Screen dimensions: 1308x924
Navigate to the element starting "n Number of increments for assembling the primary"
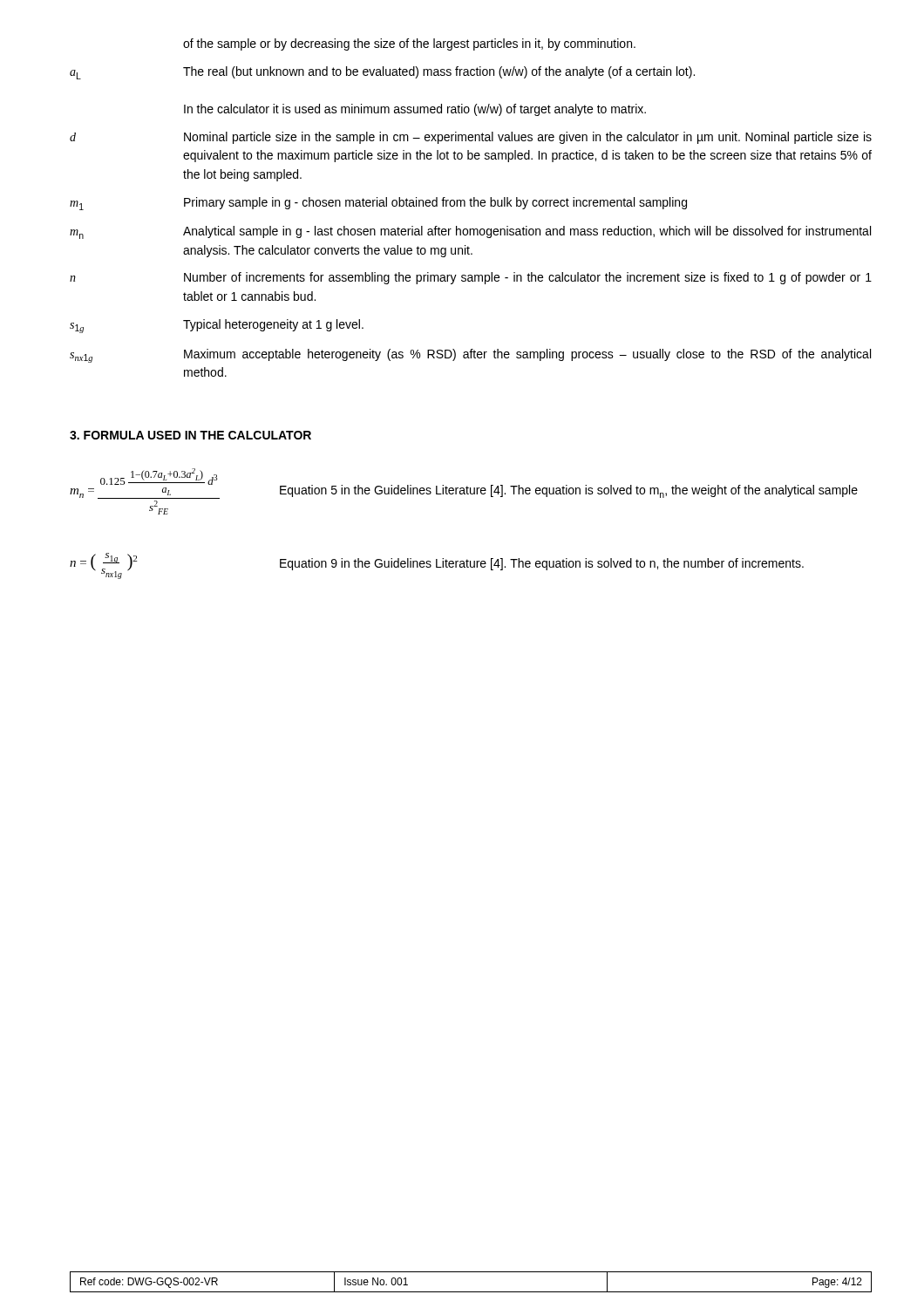click(x=471, y=288)
